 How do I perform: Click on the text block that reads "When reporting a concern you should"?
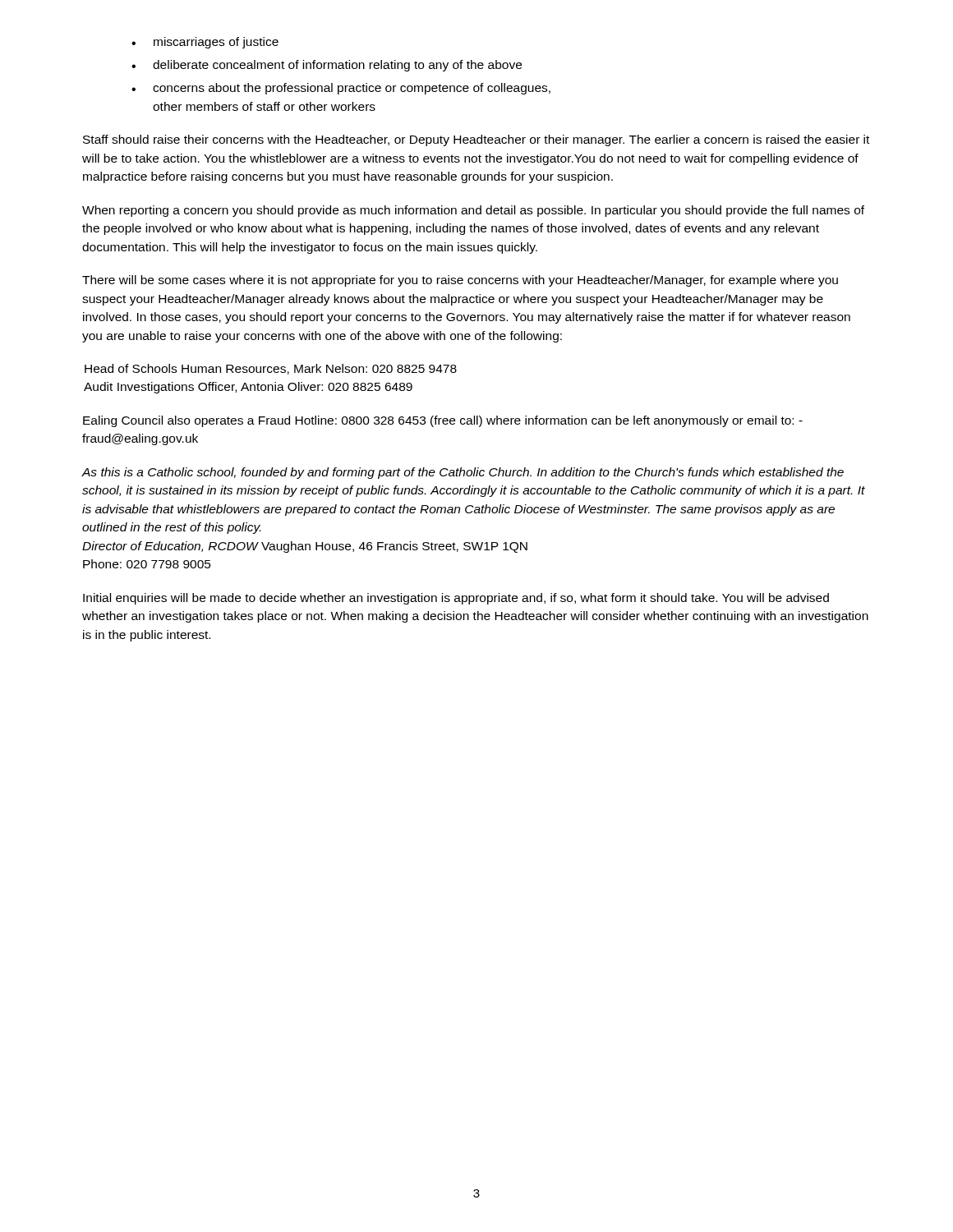click(x=473, y=228)
